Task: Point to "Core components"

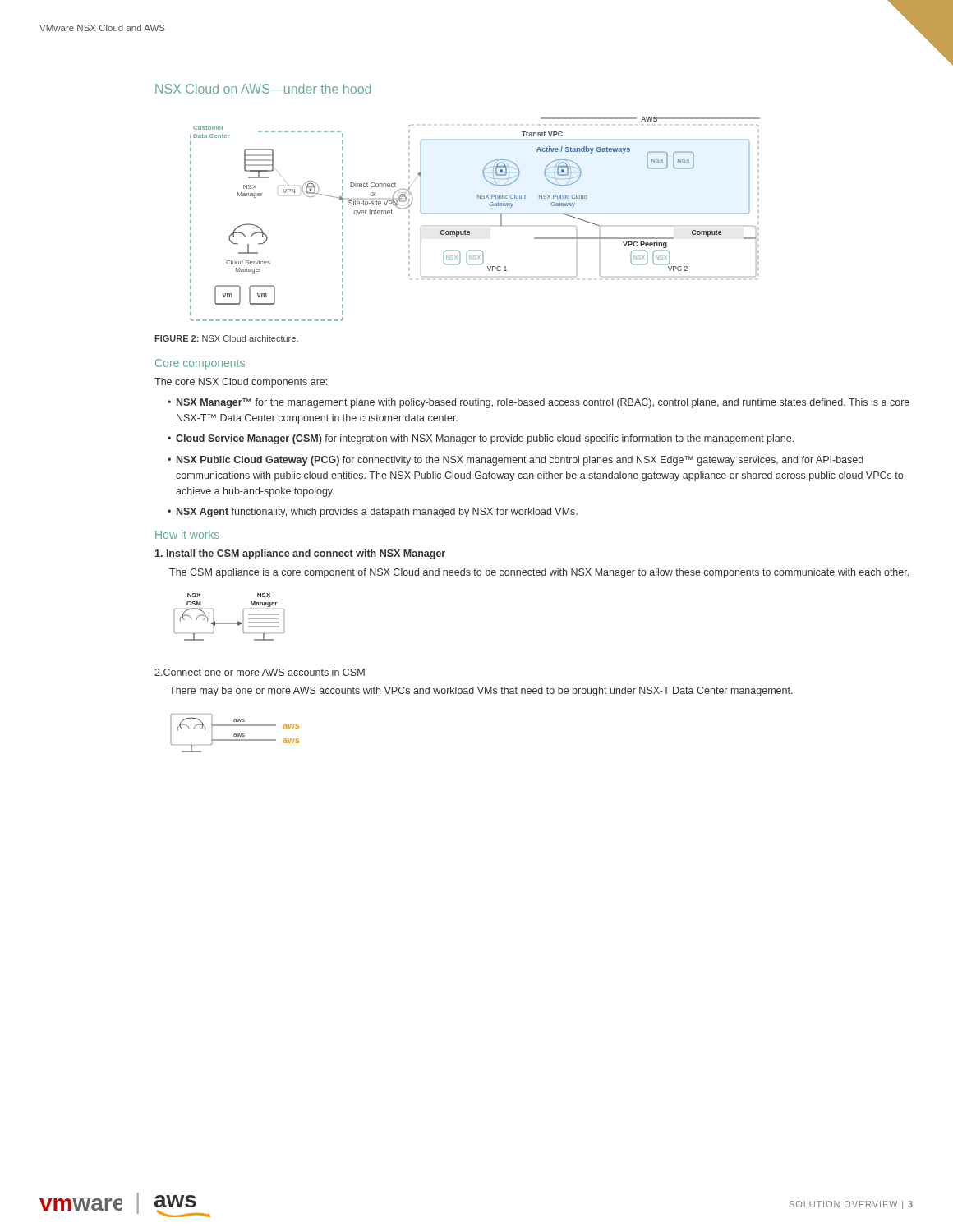Action: tap(200, 363)
